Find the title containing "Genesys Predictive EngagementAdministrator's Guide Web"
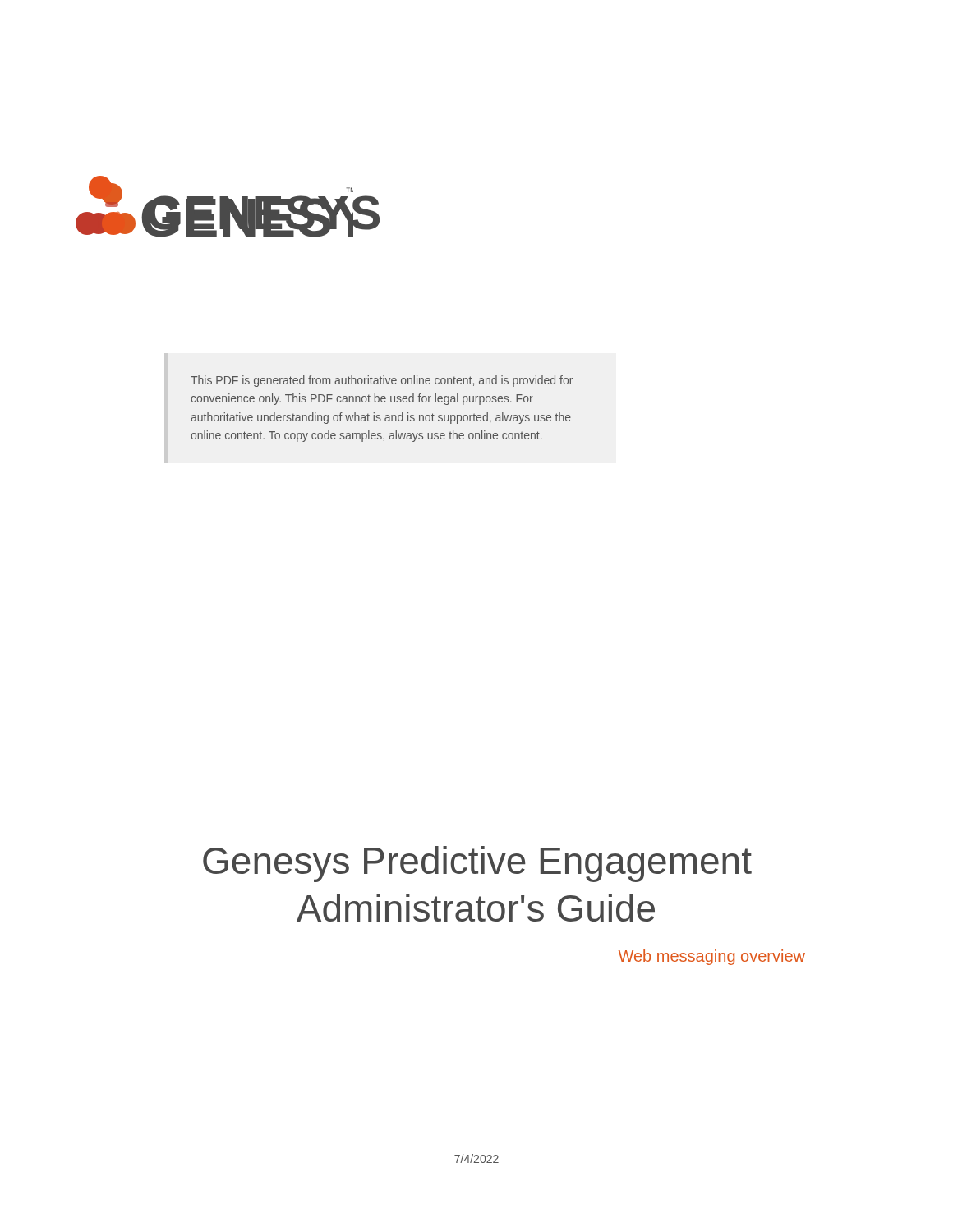This screenshot has width=953, height=1232. point(476,902)
